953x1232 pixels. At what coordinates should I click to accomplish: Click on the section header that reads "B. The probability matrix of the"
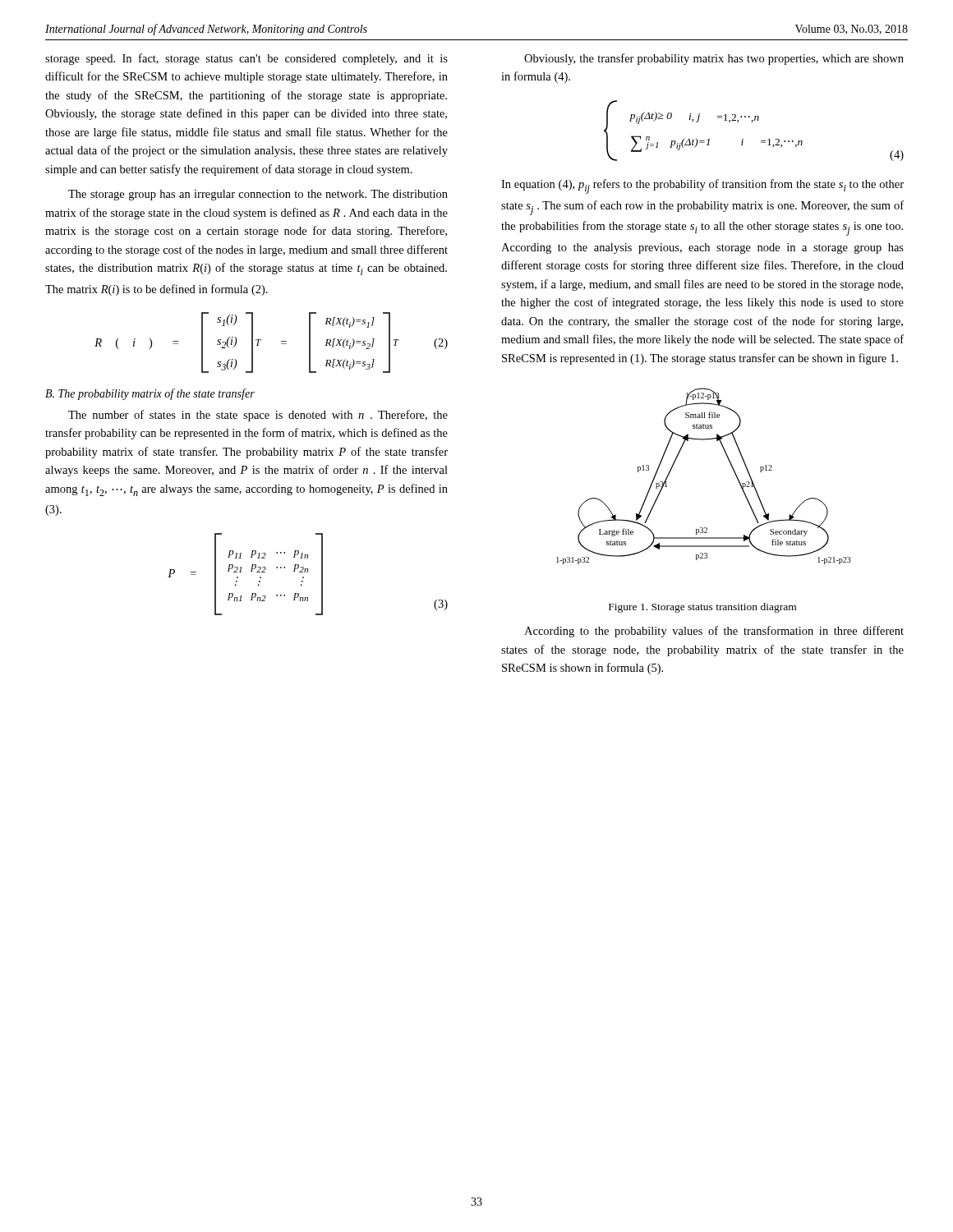[150, 394]
